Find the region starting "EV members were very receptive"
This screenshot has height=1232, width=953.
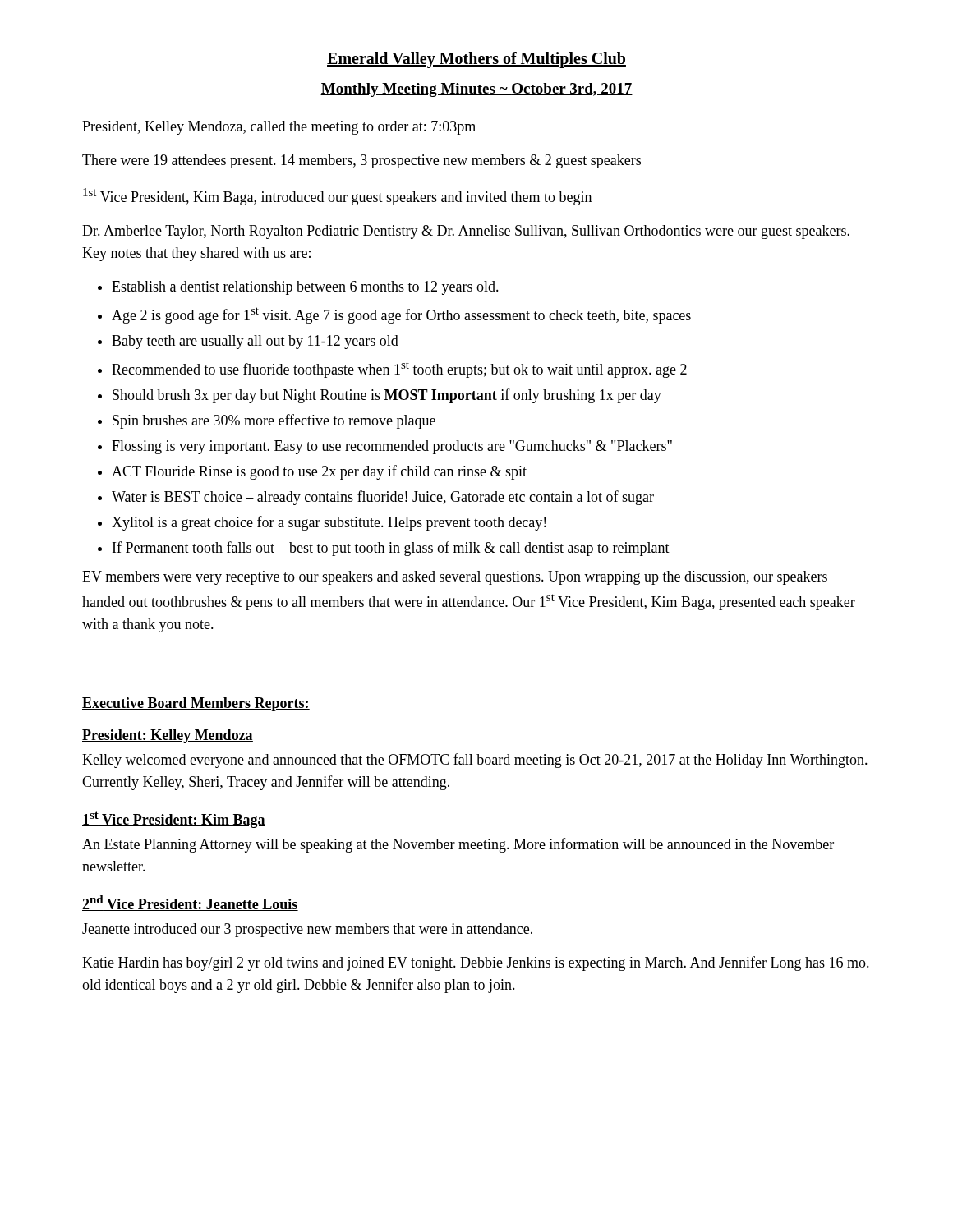469,600
